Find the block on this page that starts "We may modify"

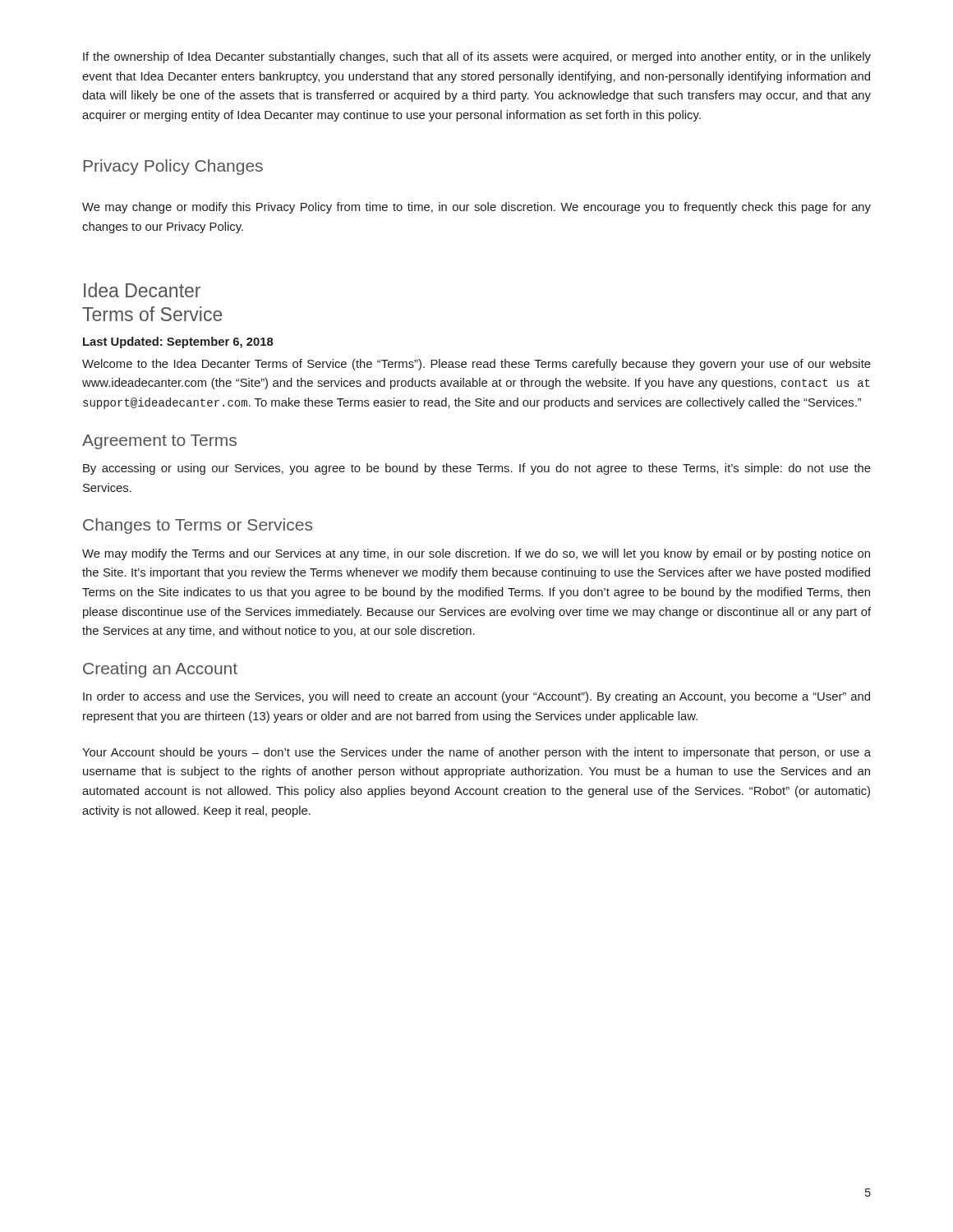(x=476, y=592)
